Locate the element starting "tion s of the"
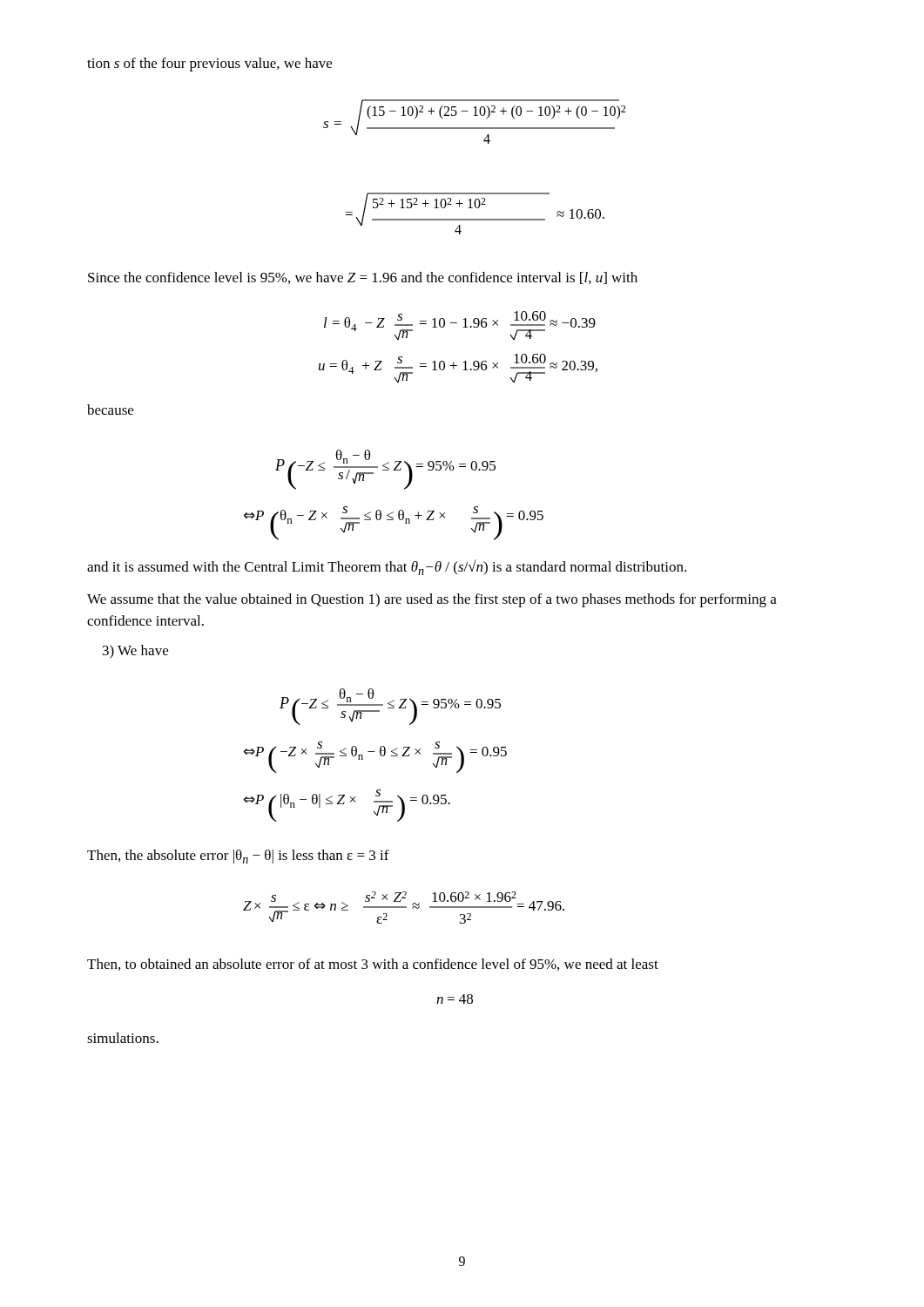Viewport: 924px width, 1307px height. (210, 63)
